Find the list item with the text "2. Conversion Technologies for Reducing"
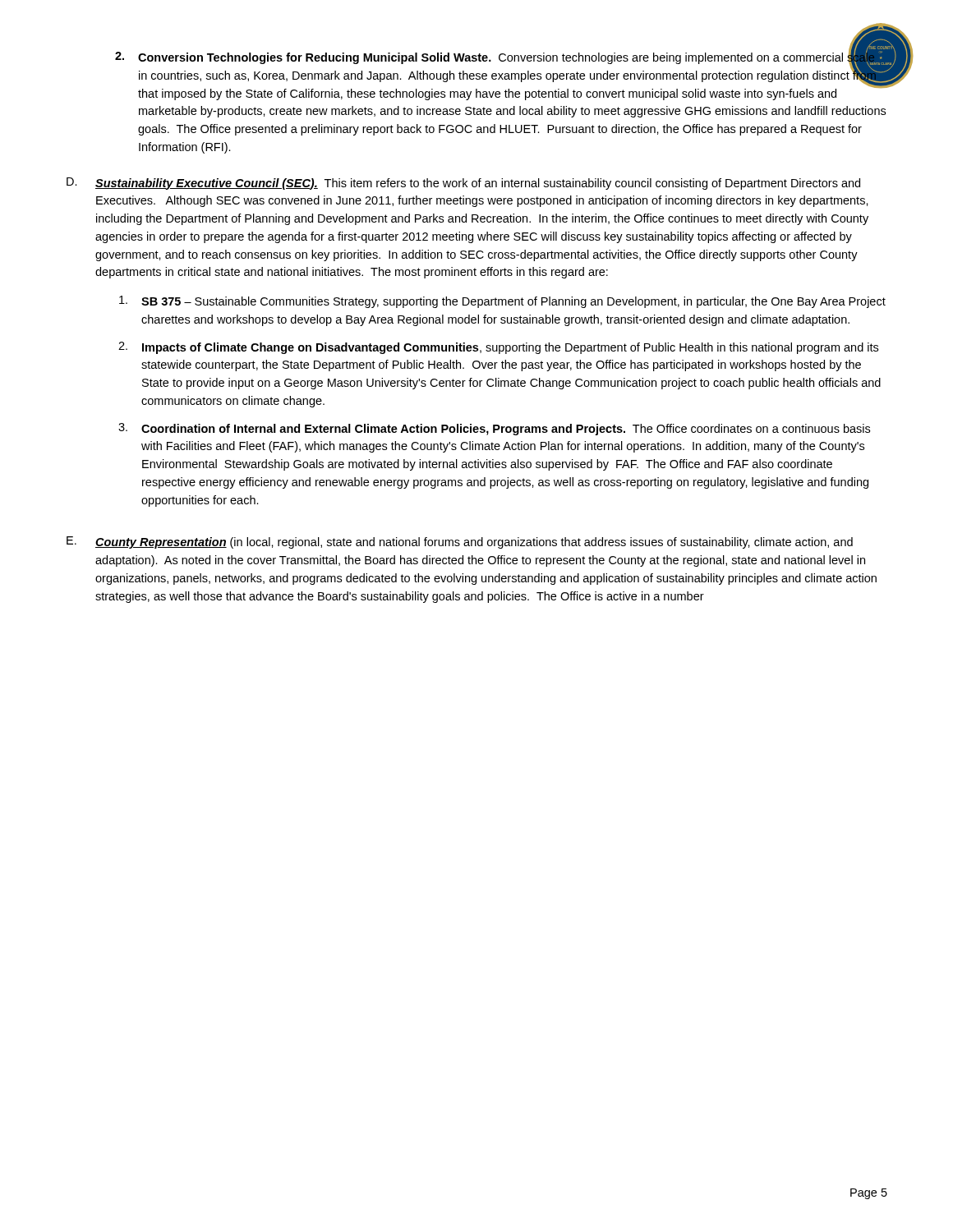The image size is (953, 1232). pyautogui.click(x=501, y=103)
